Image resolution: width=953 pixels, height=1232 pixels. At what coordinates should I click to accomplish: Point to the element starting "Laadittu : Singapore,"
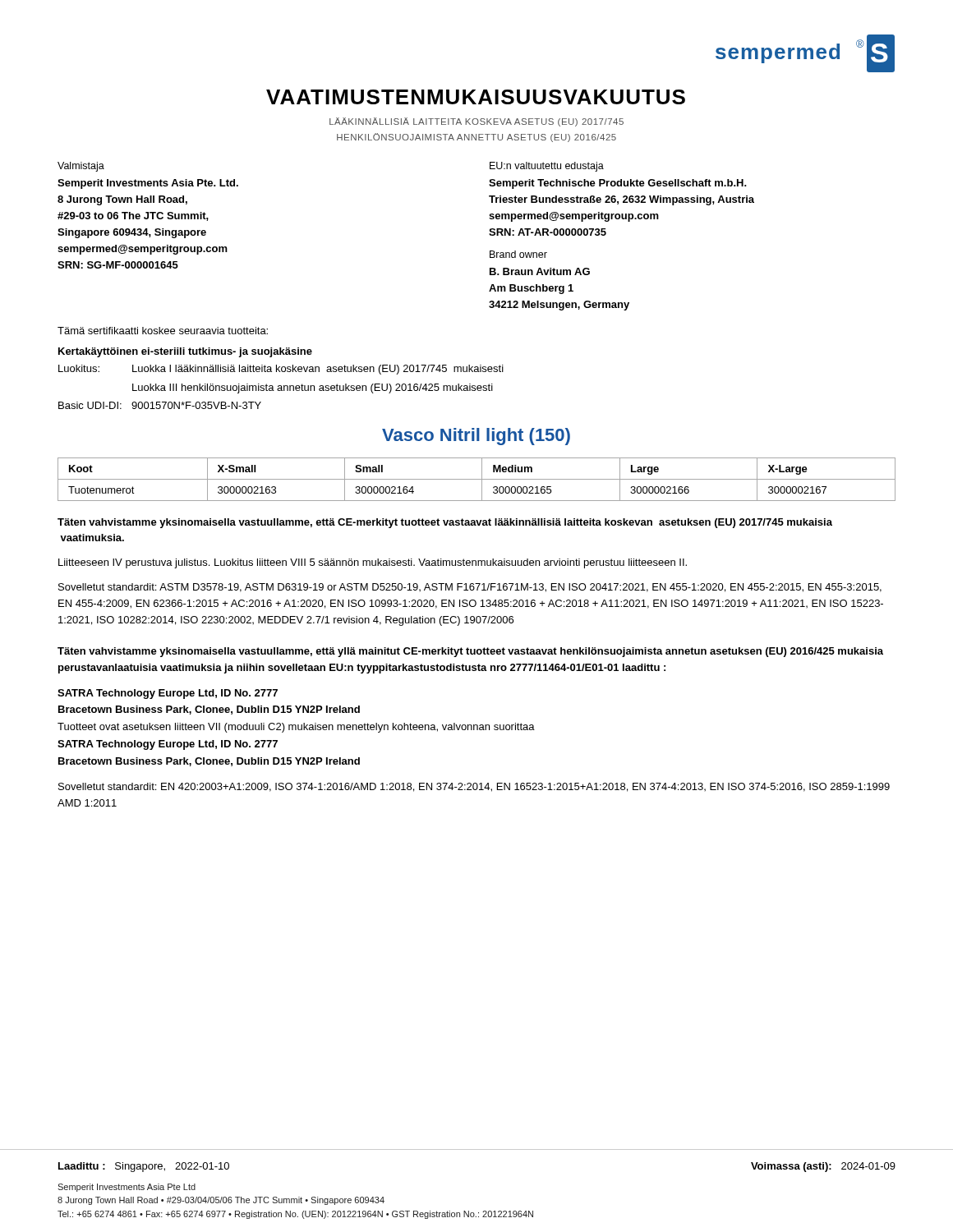[141, 1167]
